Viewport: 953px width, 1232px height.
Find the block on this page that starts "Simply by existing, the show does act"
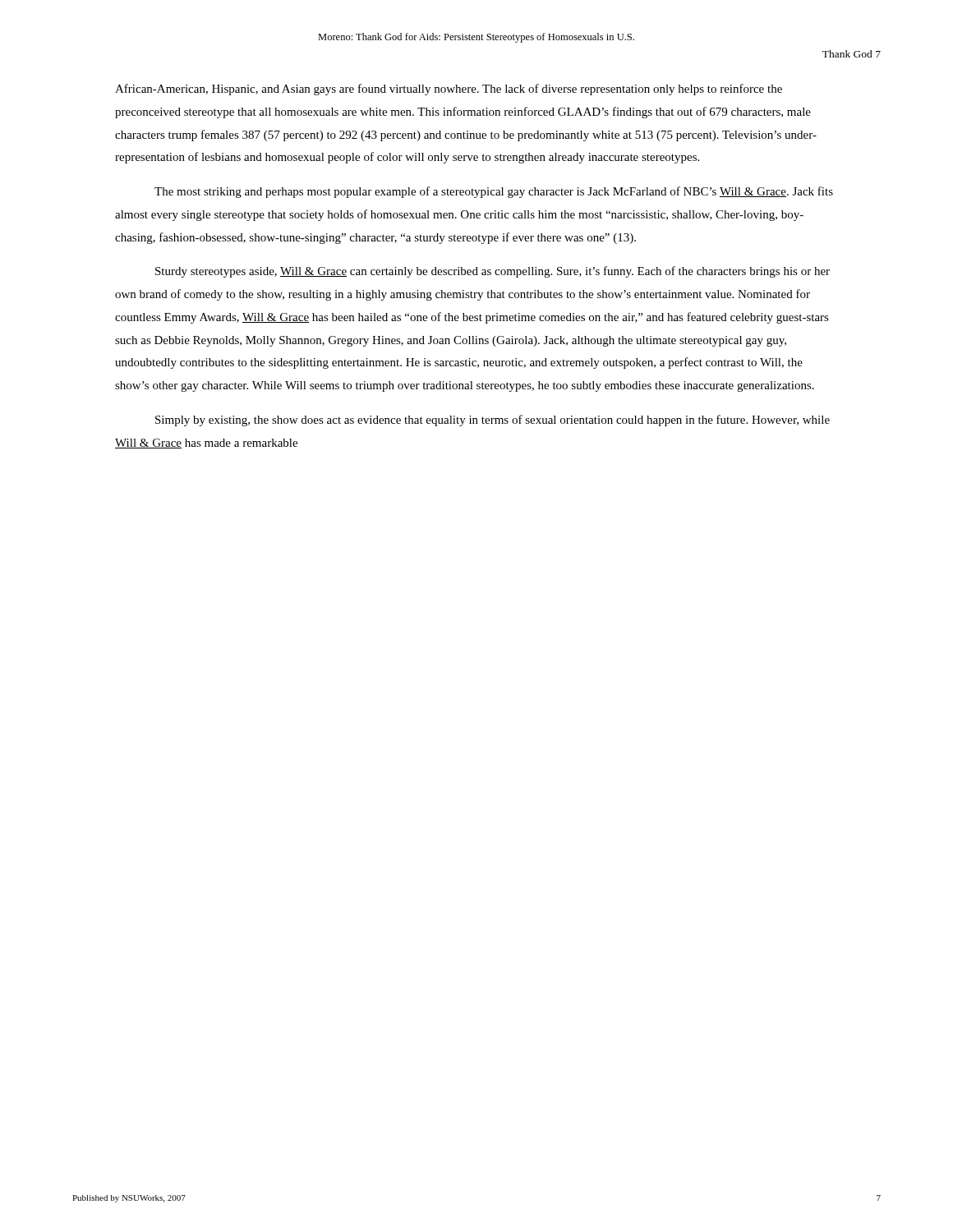[x=472, y=431]
